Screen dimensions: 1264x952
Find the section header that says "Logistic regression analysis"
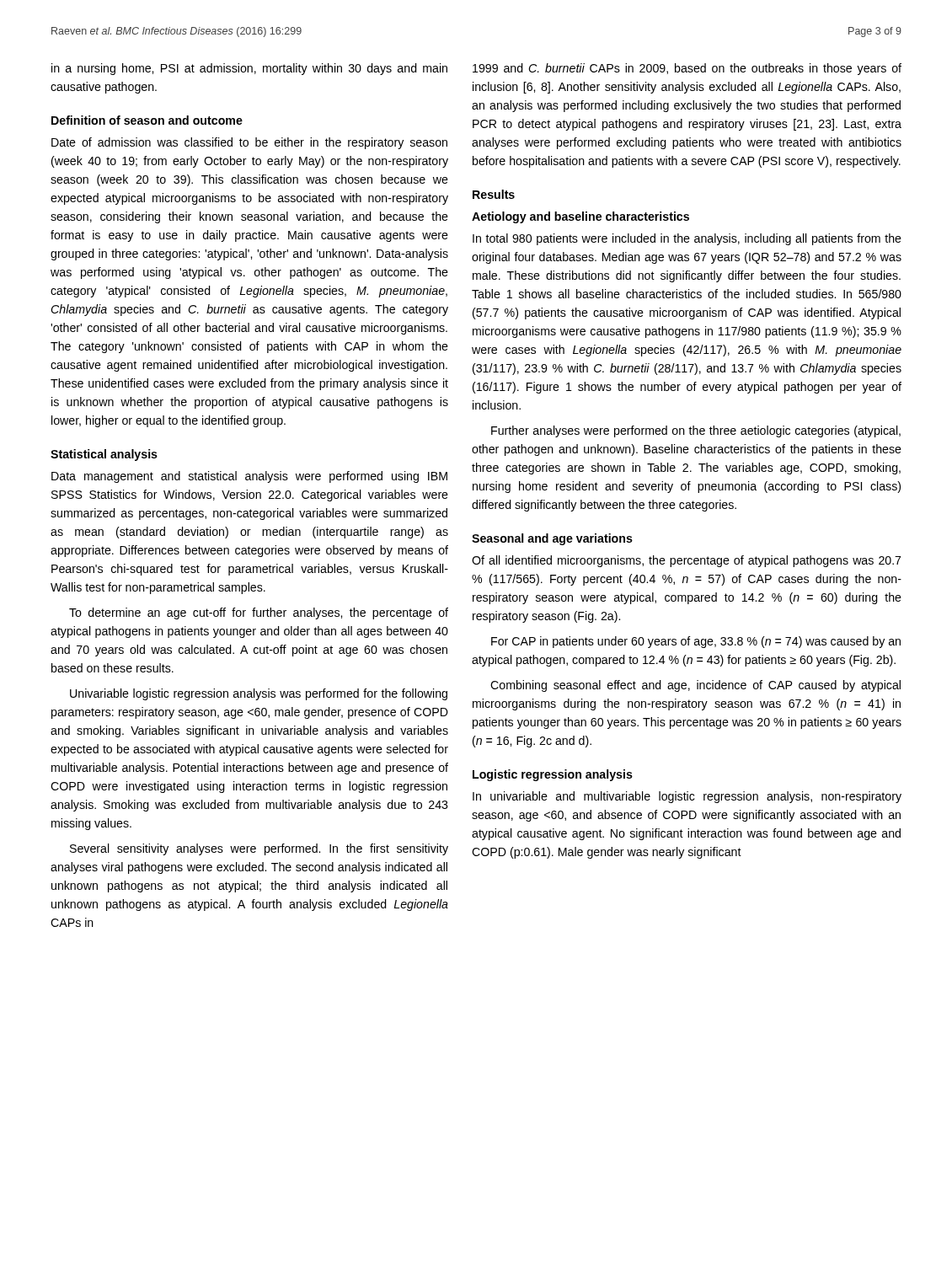pos(552,774)
